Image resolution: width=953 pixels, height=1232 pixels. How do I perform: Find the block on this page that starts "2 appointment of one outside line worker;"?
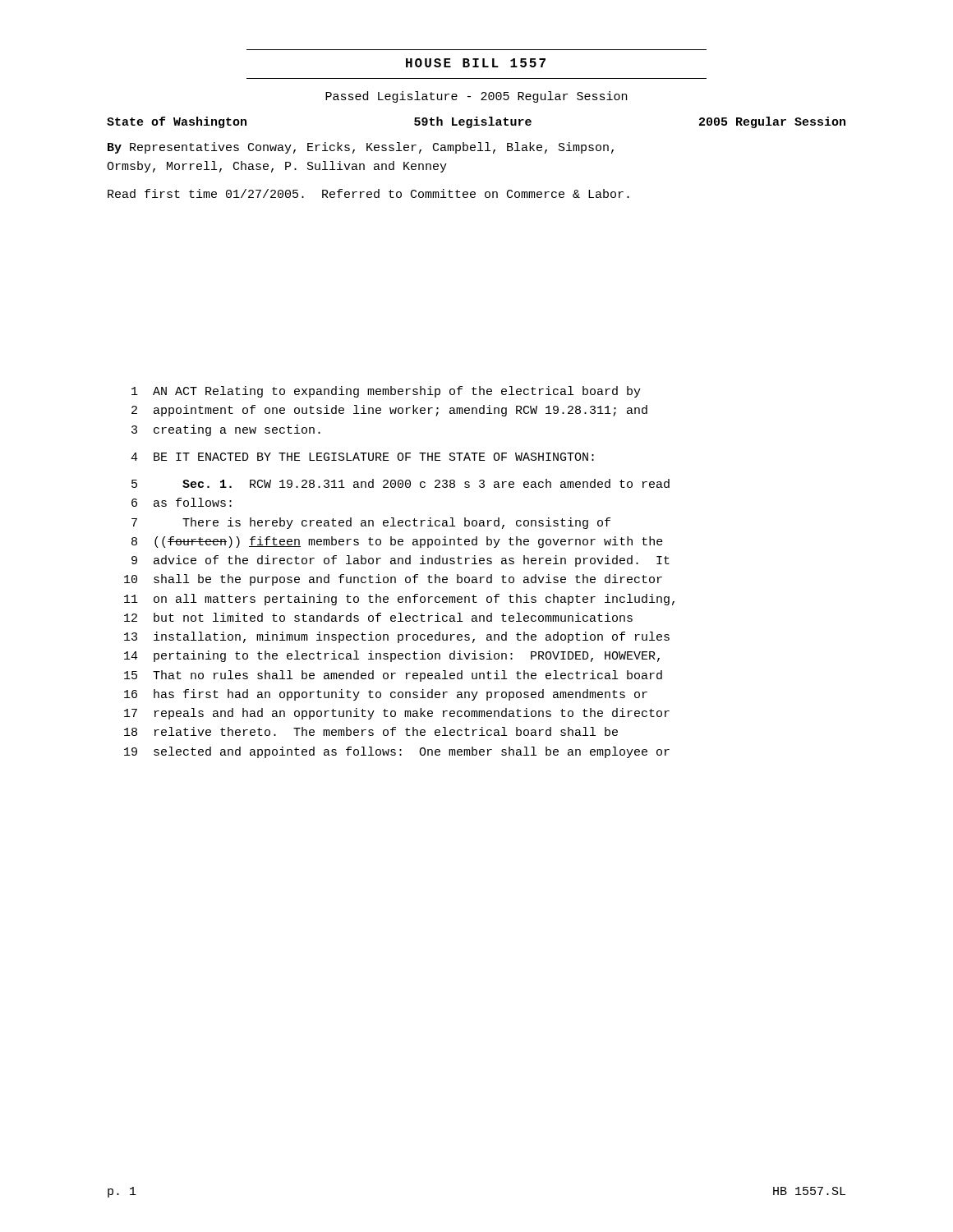[x=476, y=411]
